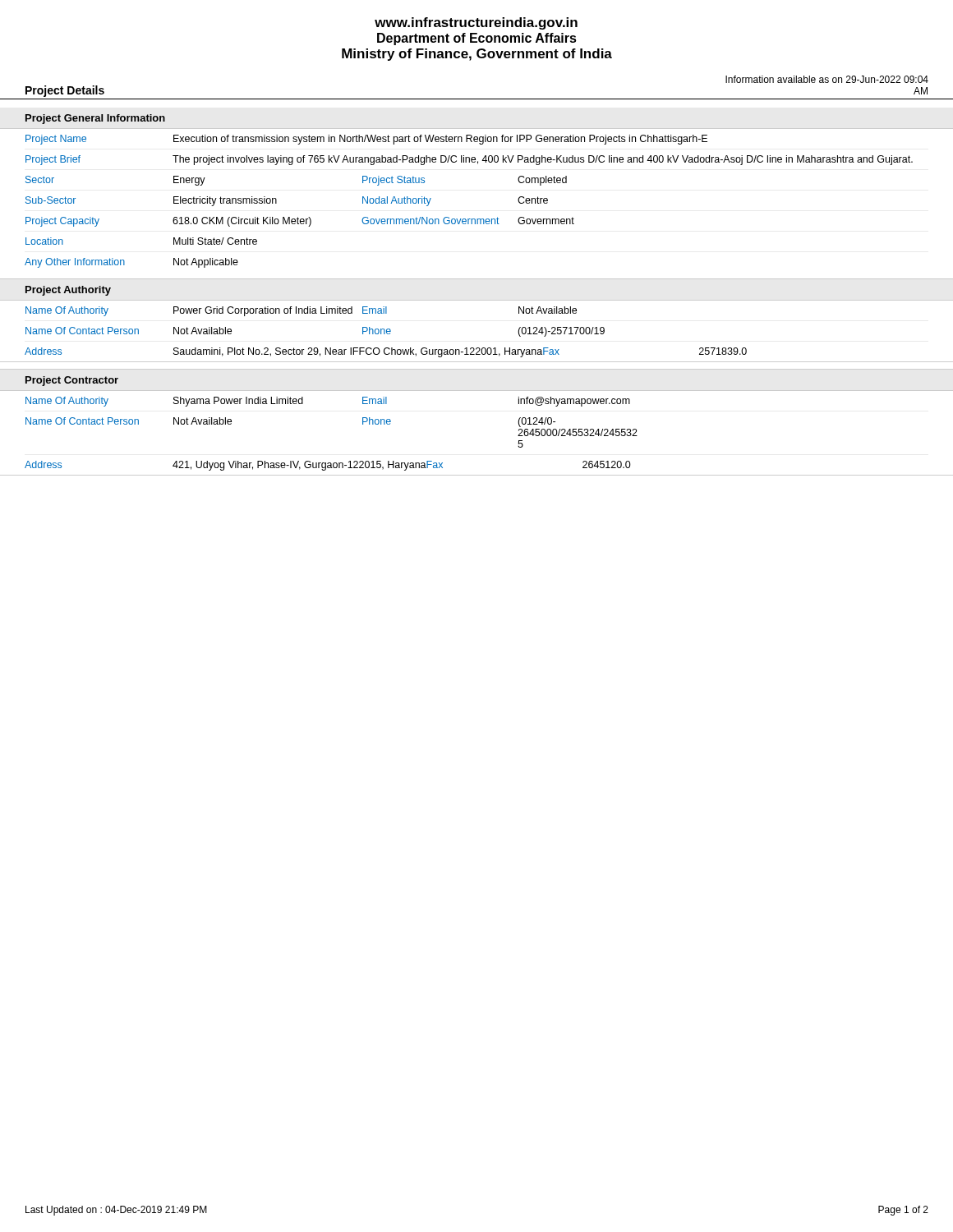This screenshot has width=953, height=1232.
Task: Select the region starting "Project Details"
Action: coord(65,90)
